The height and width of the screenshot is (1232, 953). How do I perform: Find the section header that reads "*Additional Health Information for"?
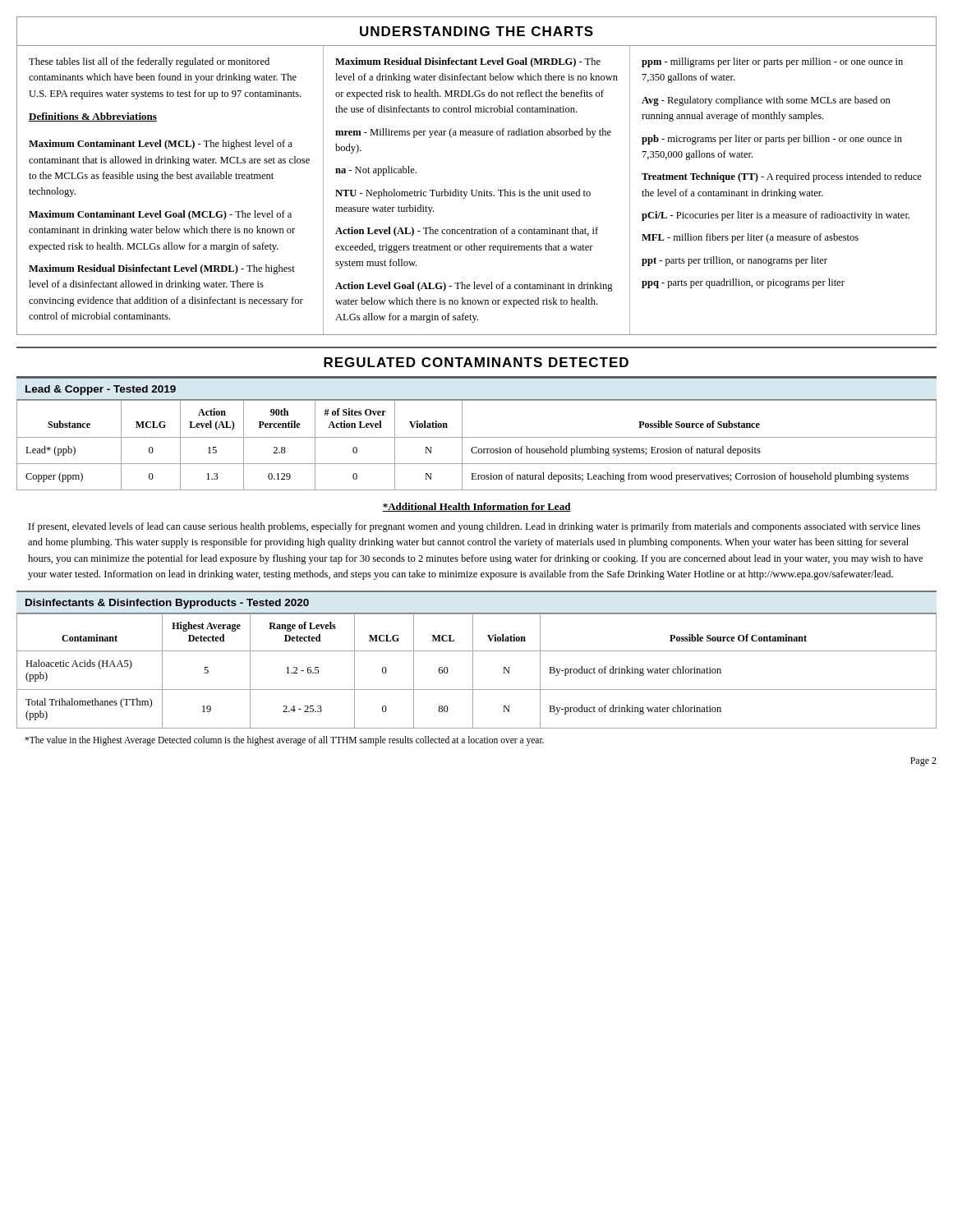[476, 506]
